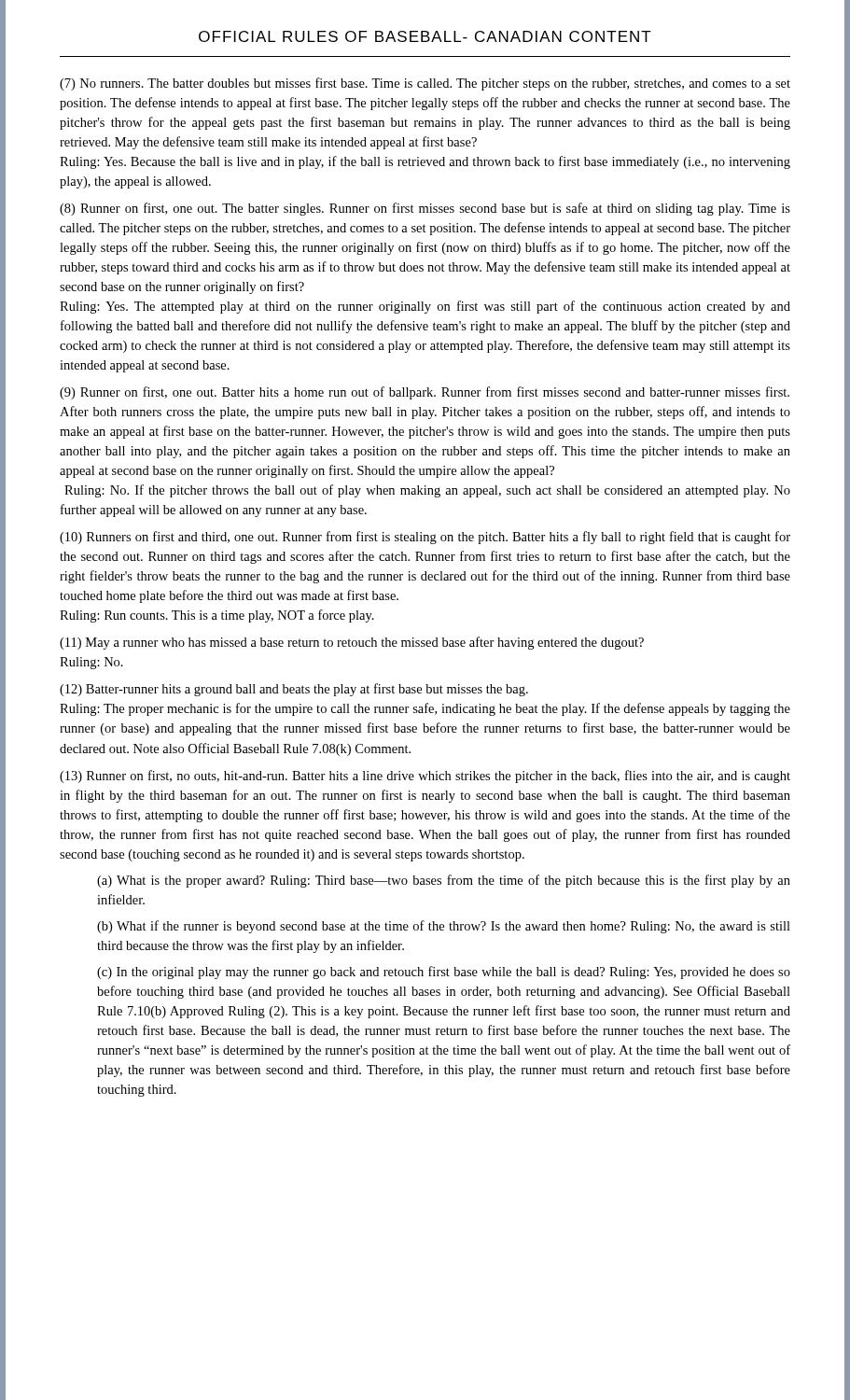This screenshot has width=850, height=1400.
Task: Where is the passage that starts "(8) Runner on first,"?
Action: pos(425,209)
